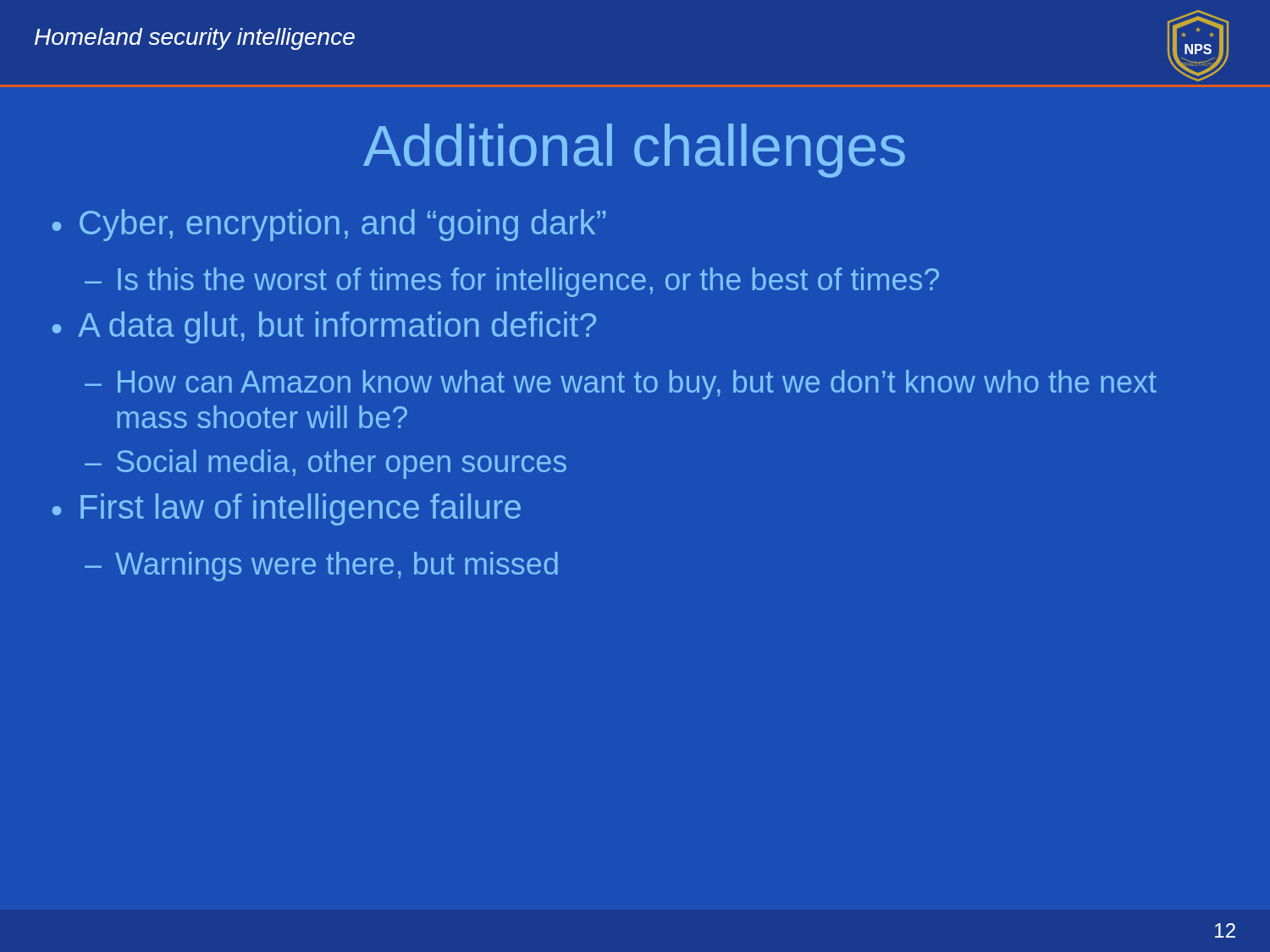Point to the block beginning "• A data glut, but information"
The height and width of the screenshot is (952, 1270).
(324, 327)
